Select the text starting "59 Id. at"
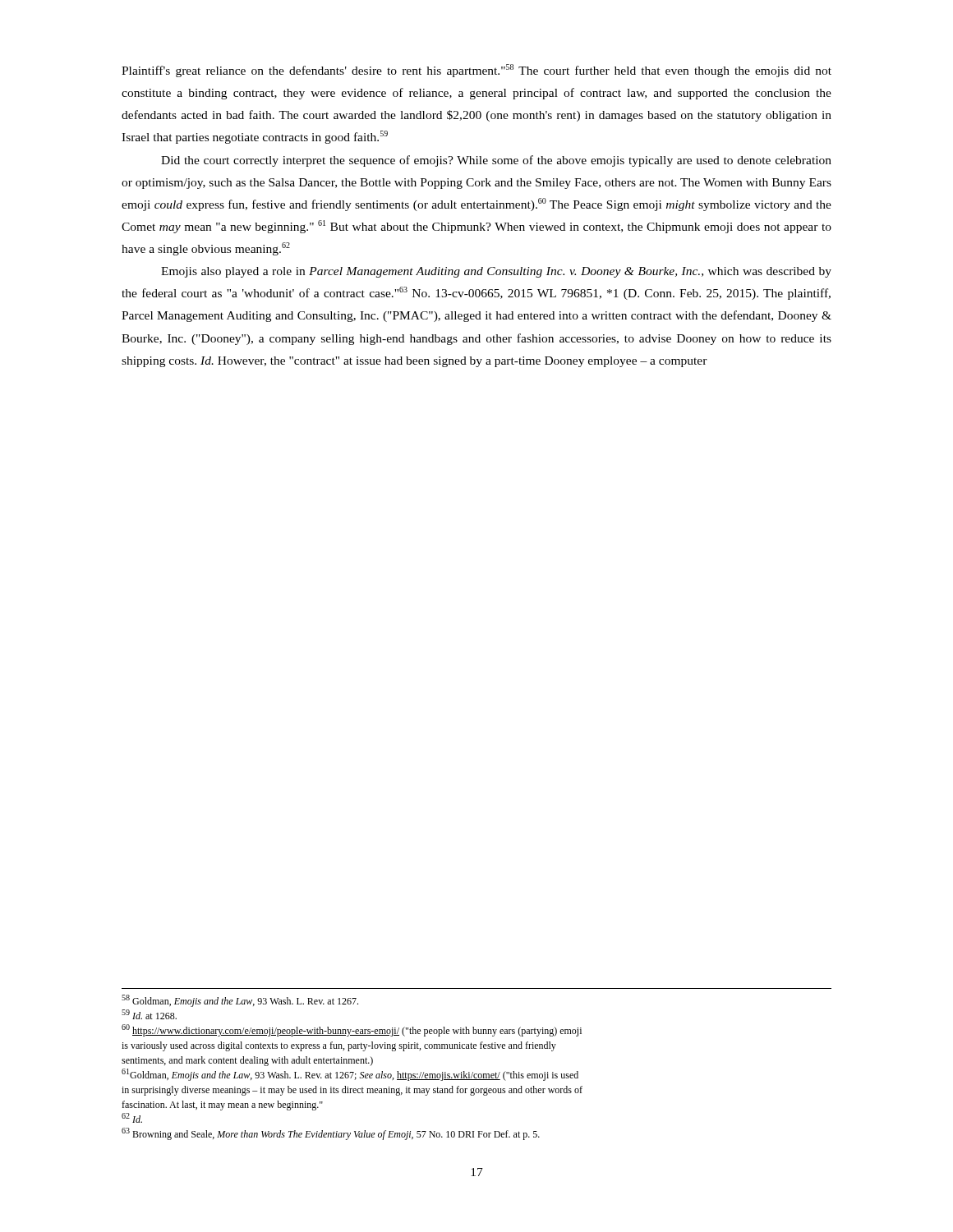 [476, 1016]
